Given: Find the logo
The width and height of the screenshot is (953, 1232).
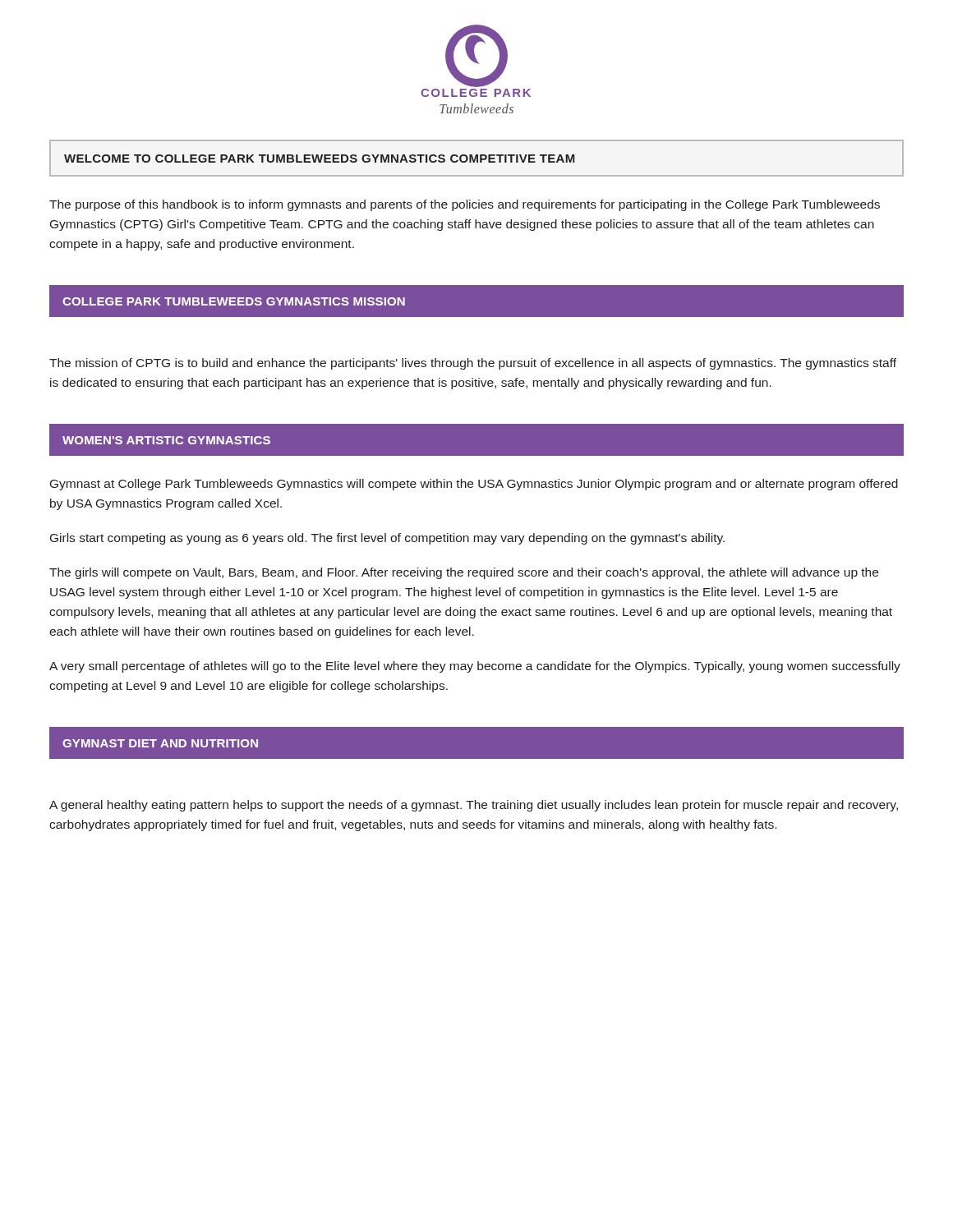Looking at the screenshot, I should tap(476, 67).
